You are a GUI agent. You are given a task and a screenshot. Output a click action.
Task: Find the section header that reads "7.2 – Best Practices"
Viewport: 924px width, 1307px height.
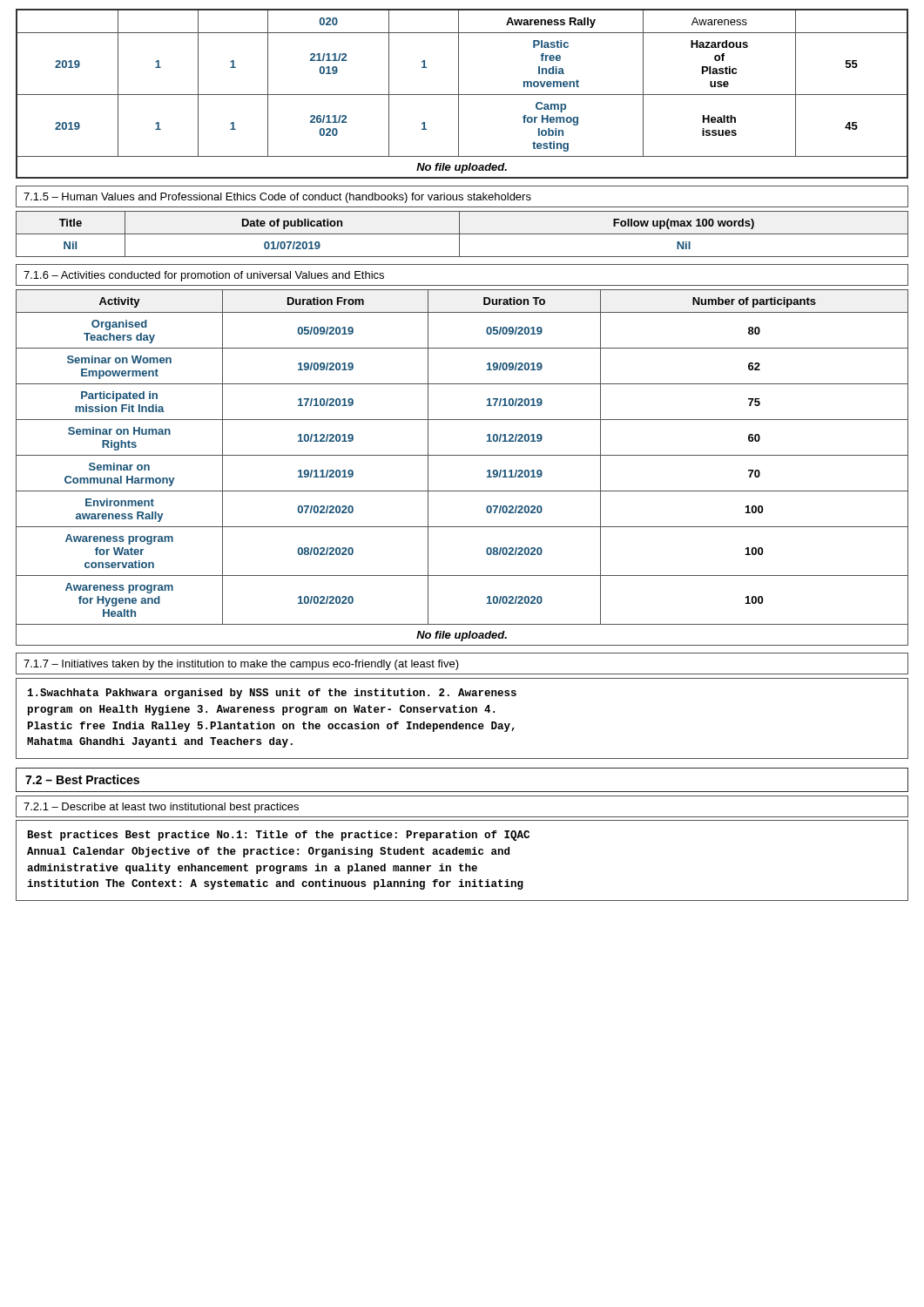click(x=83, y=780)
